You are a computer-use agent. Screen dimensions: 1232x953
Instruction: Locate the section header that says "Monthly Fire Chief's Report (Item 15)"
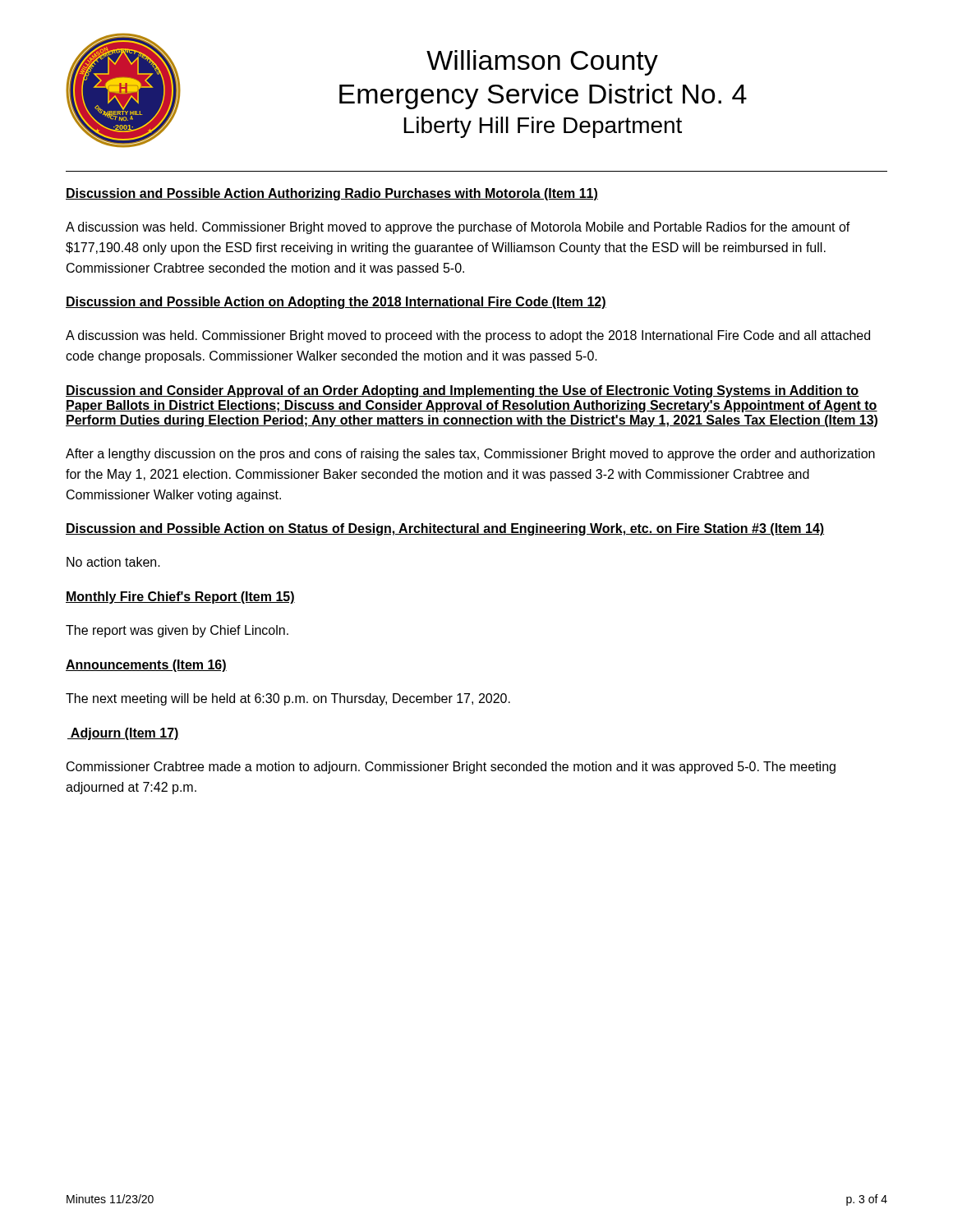point(180,597)
